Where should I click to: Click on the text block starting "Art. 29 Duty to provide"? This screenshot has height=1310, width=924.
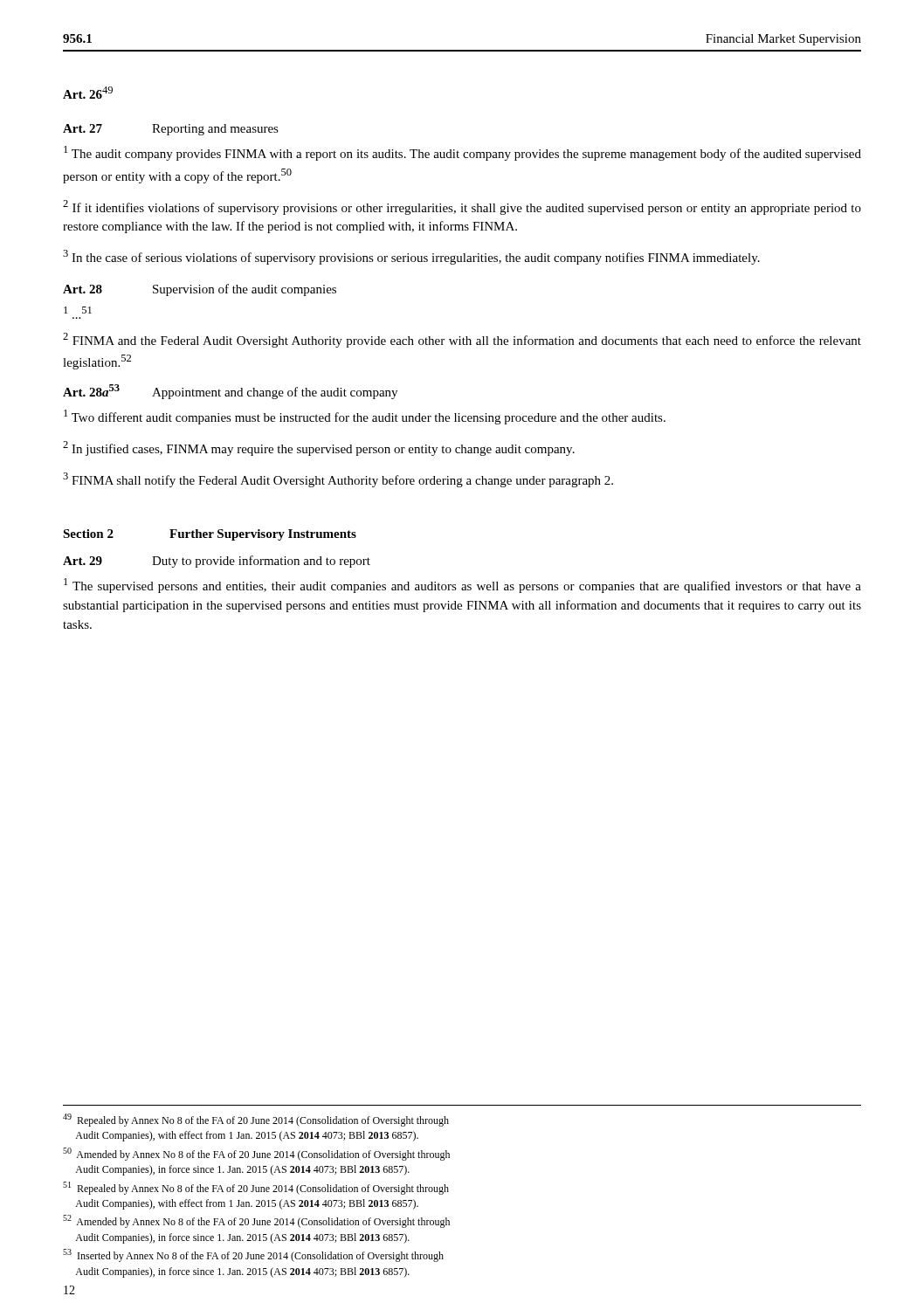tap(217, 561)
